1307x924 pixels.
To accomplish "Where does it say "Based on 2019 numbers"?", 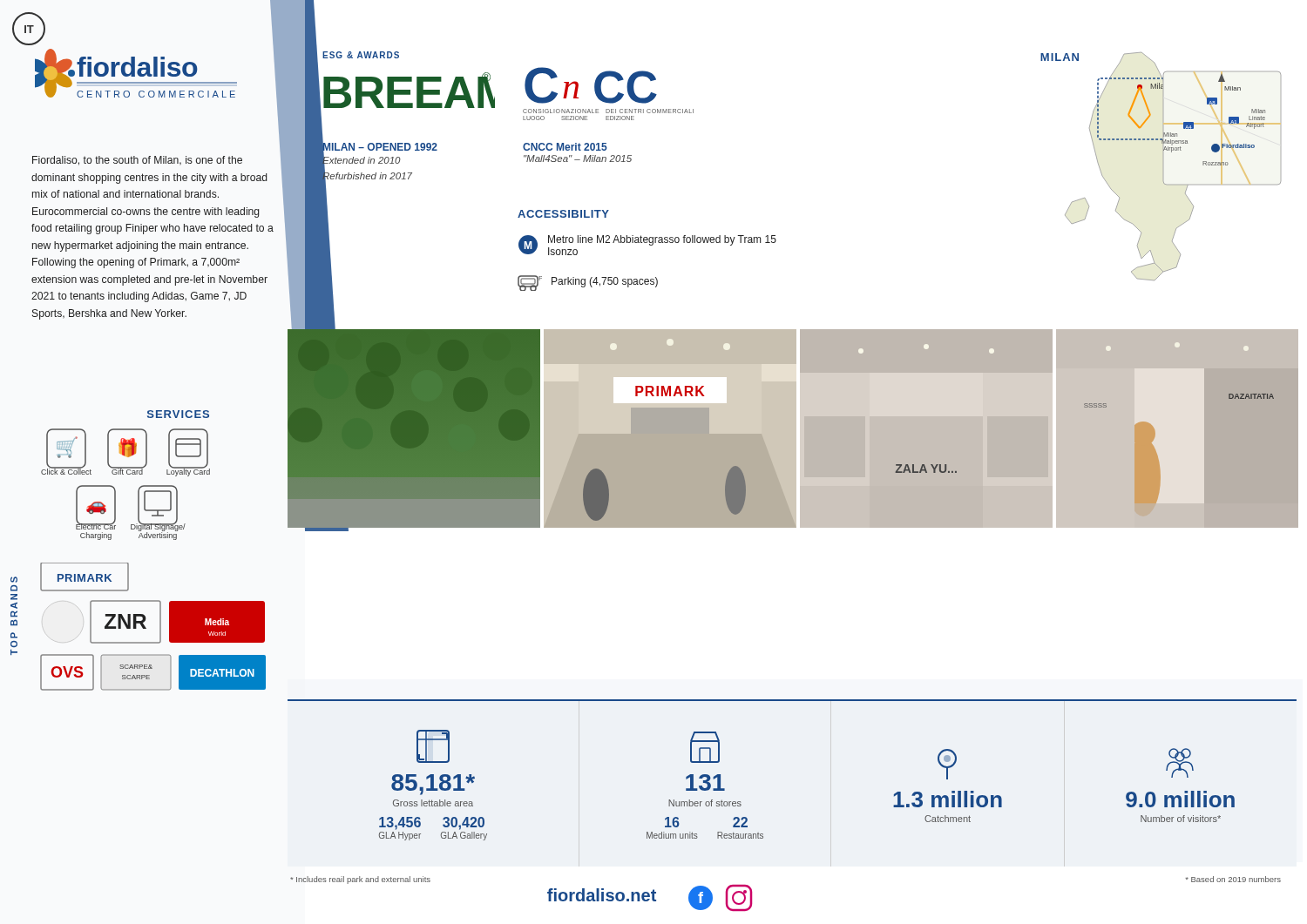I will [x=1233, y=879].
